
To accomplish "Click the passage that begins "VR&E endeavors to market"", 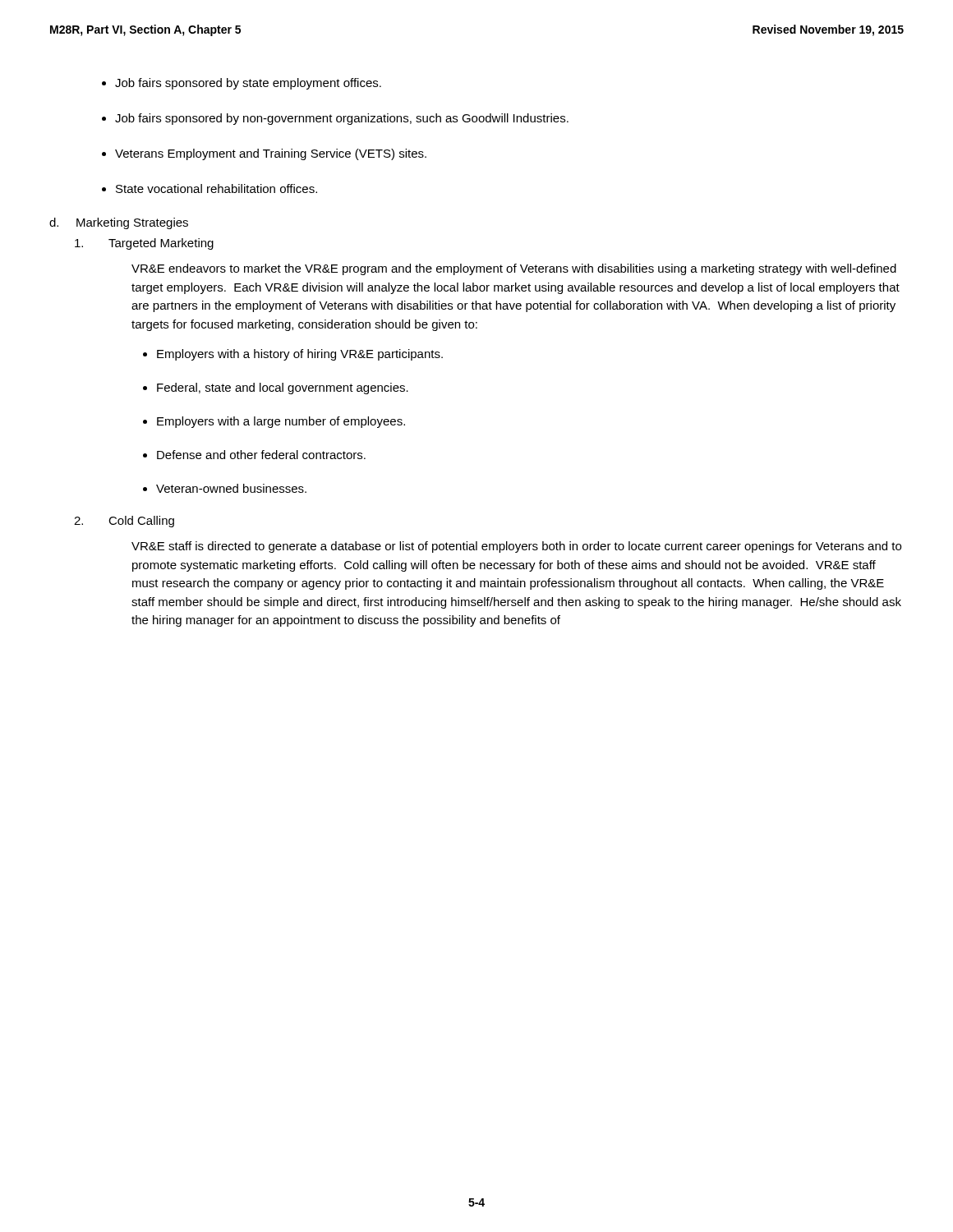I will pyautogui.click(x=515, y=296).
